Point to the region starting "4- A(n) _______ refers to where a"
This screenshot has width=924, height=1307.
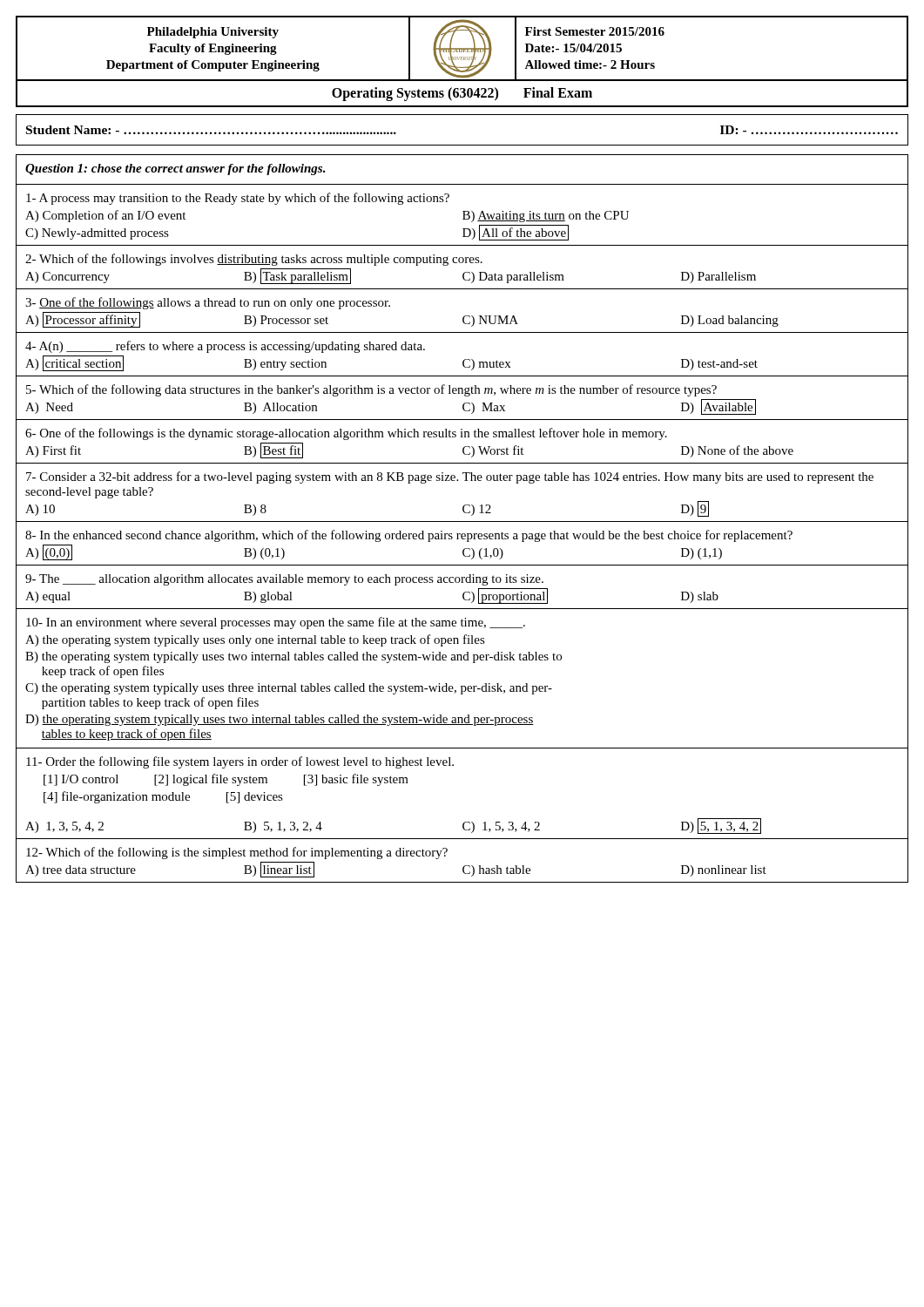tap(462, 355)
